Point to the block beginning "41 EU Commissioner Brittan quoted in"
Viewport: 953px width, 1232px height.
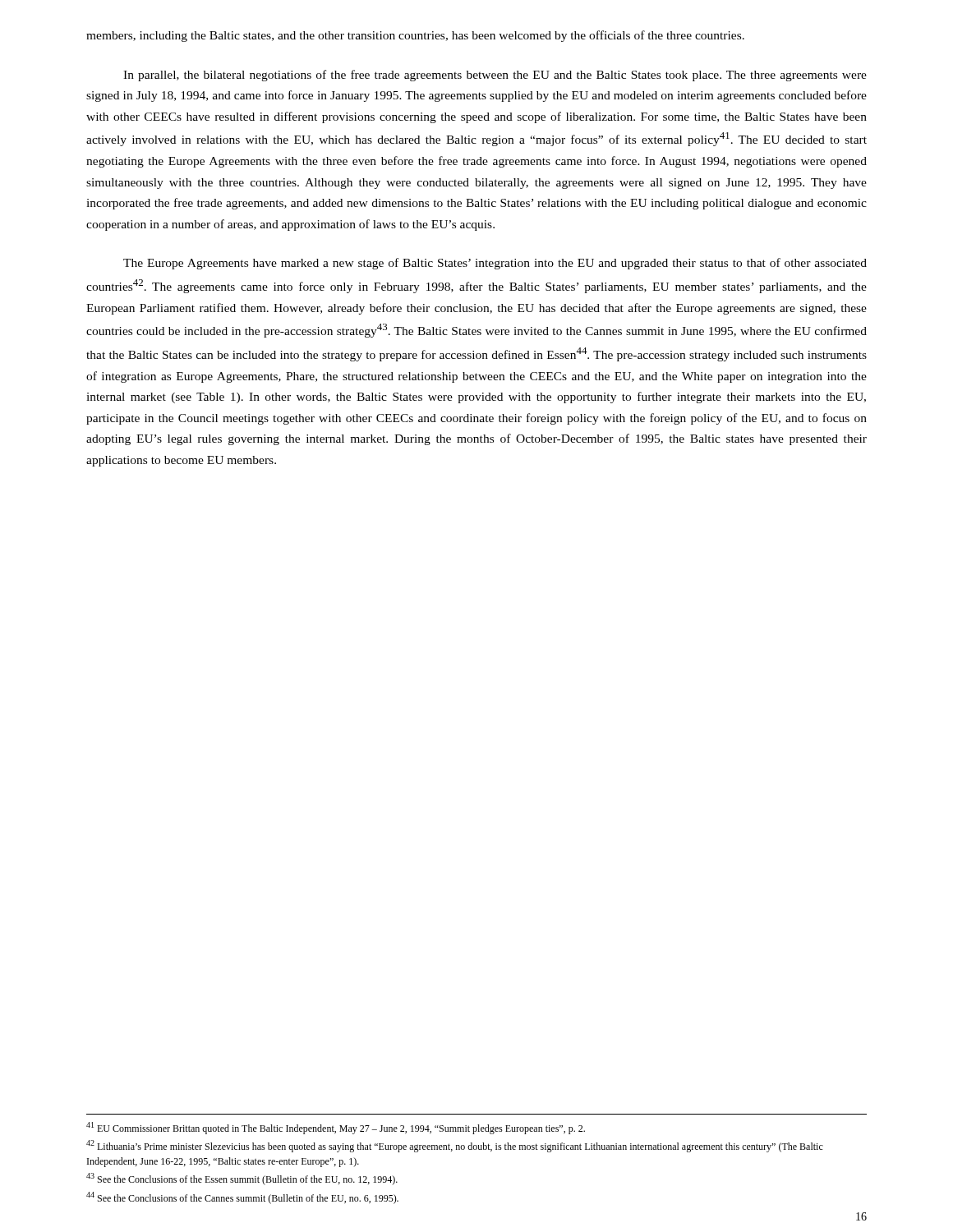336,1127
